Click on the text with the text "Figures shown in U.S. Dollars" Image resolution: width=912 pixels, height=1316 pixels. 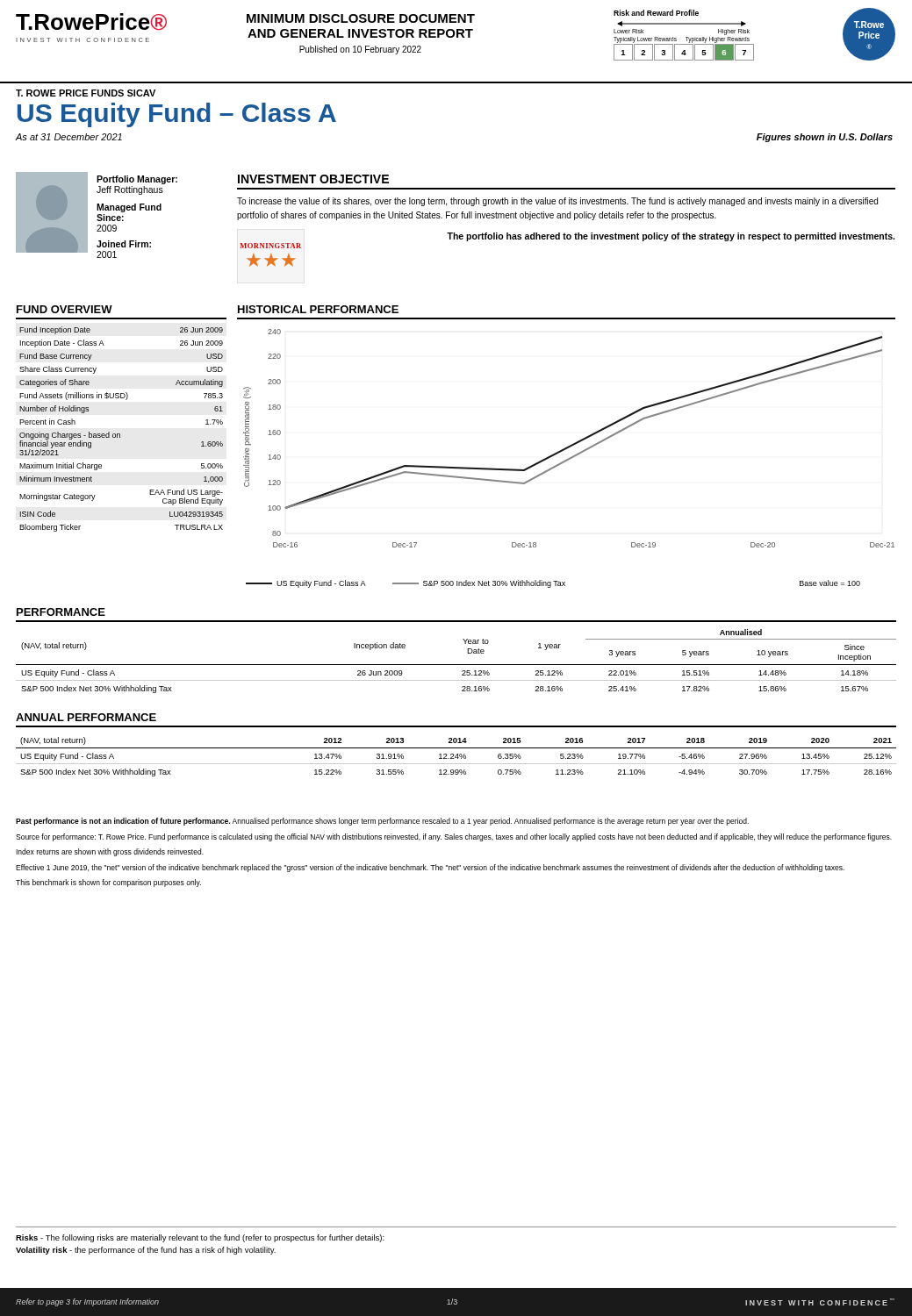[825, 137]
